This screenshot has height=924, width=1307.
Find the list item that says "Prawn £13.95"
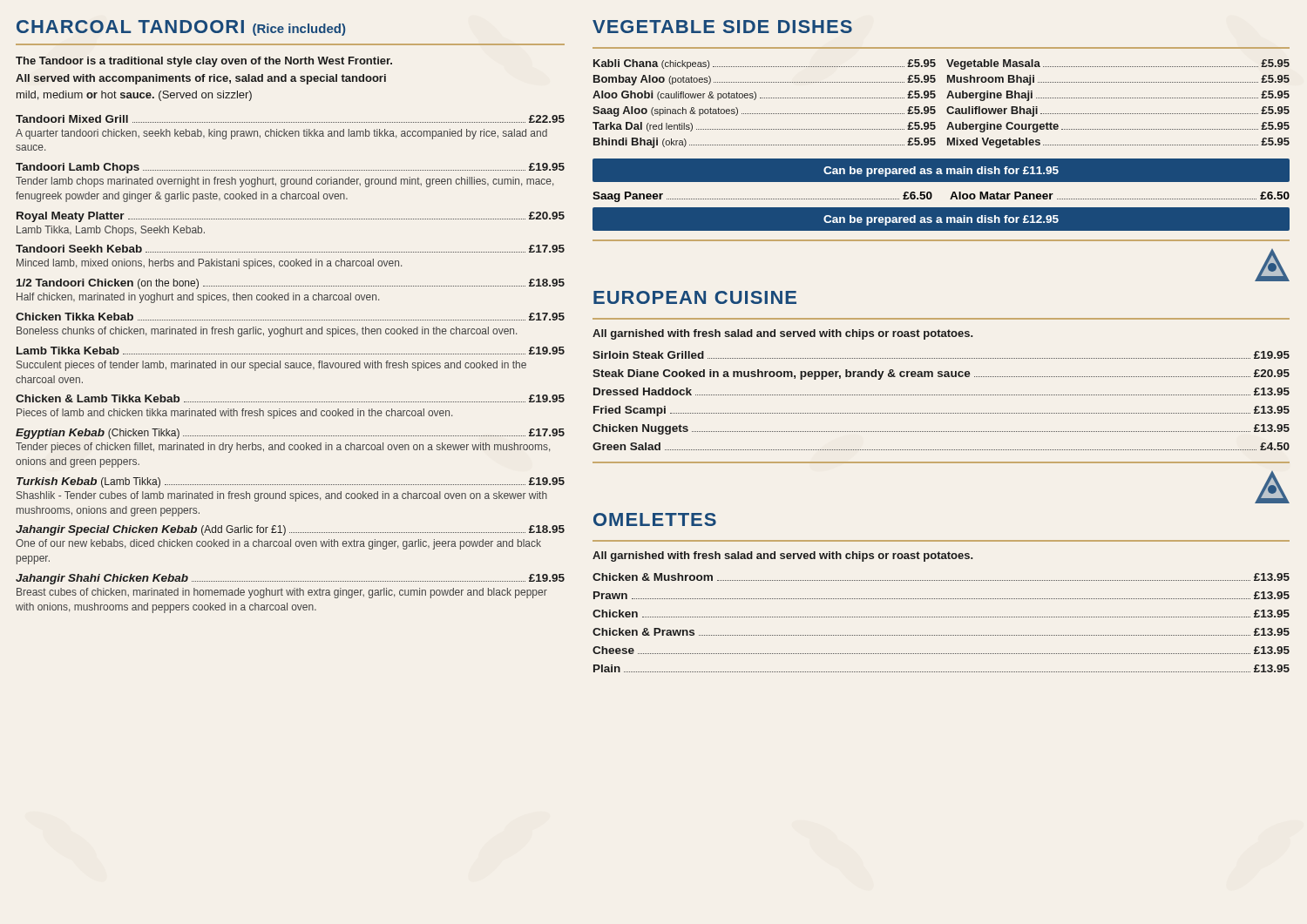[941, 595]
